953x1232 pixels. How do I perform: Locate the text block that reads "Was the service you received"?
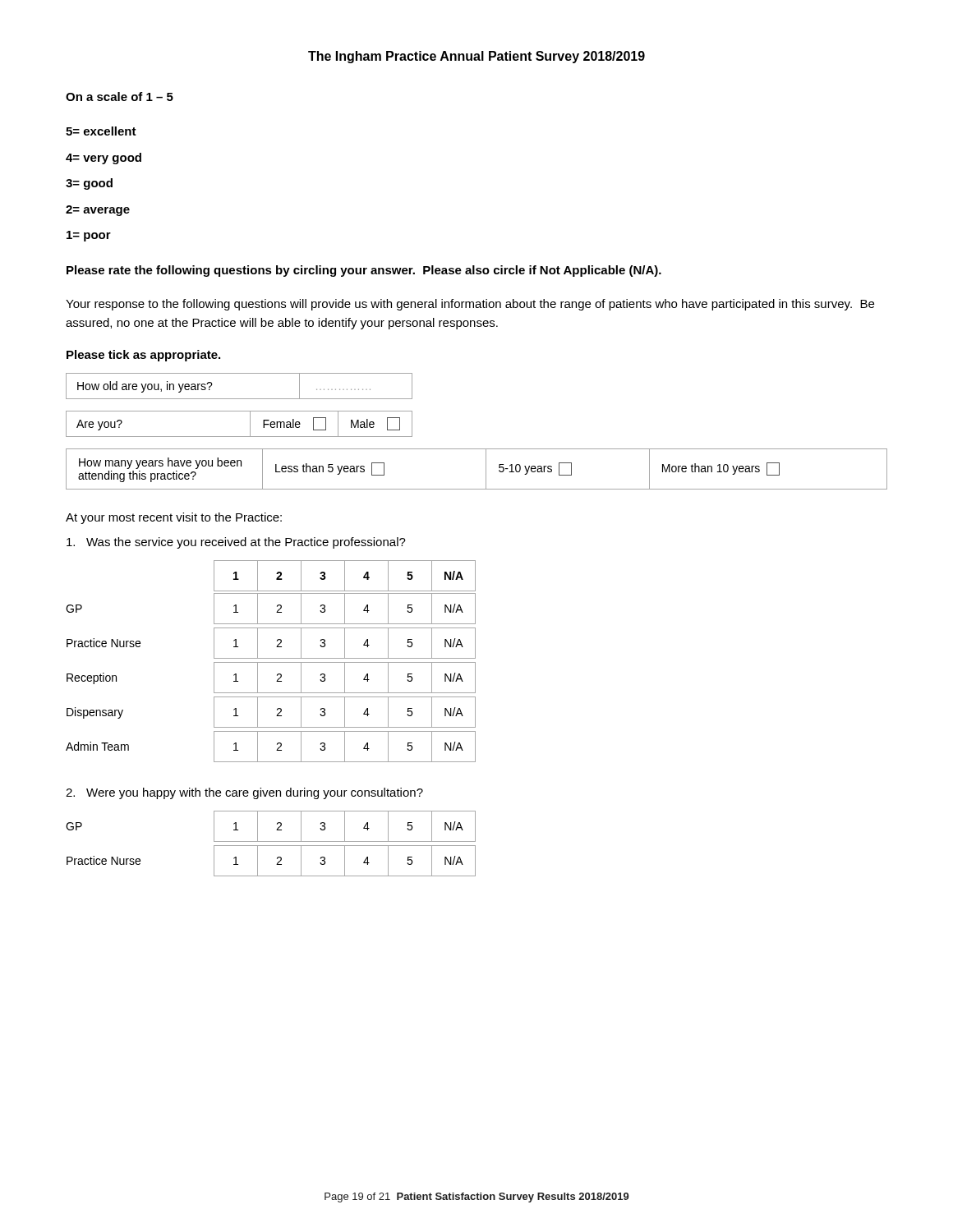[x=236, y=541]
